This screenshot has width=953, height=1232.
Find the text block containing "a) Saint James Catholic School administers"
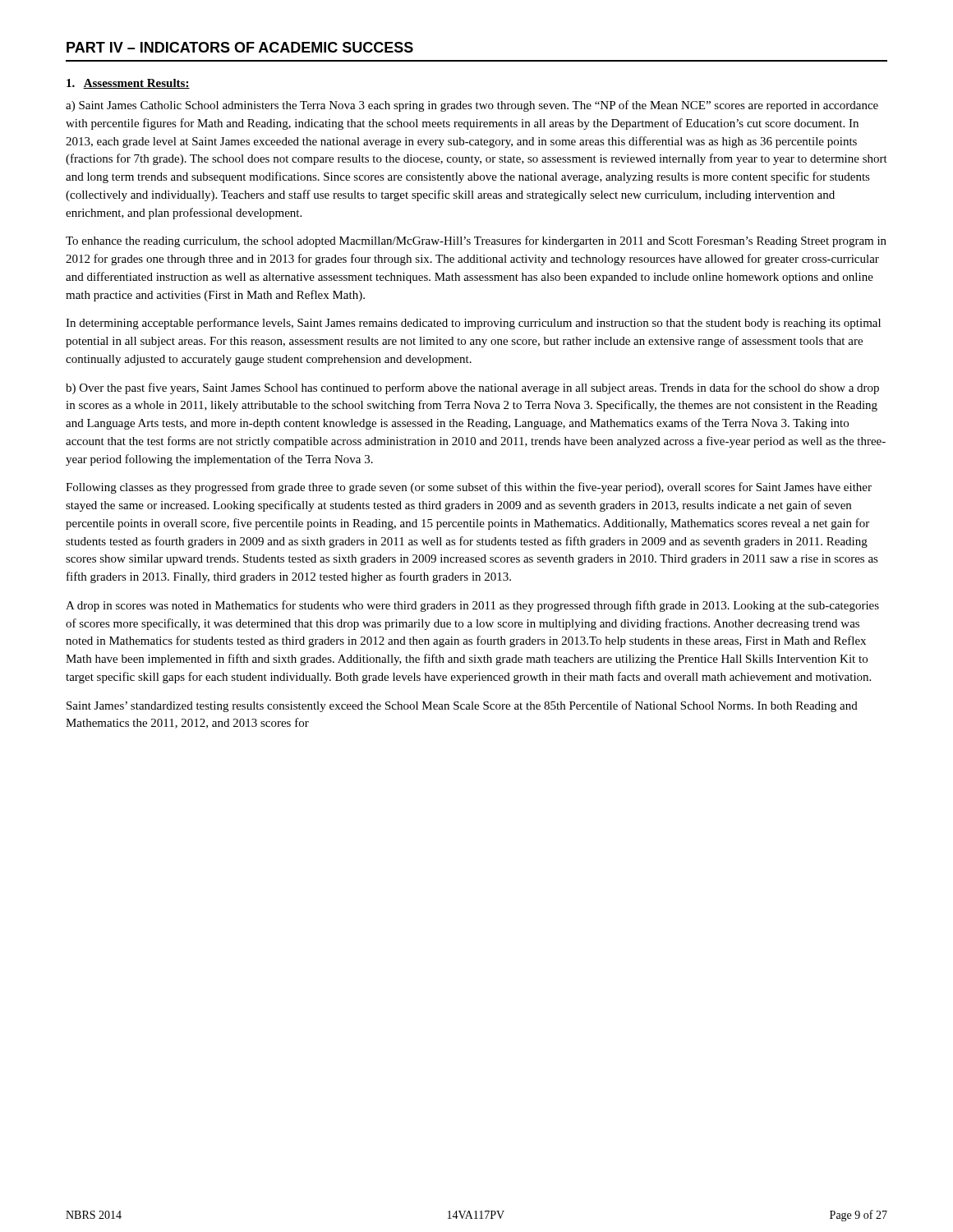click(x=476, y=159)
